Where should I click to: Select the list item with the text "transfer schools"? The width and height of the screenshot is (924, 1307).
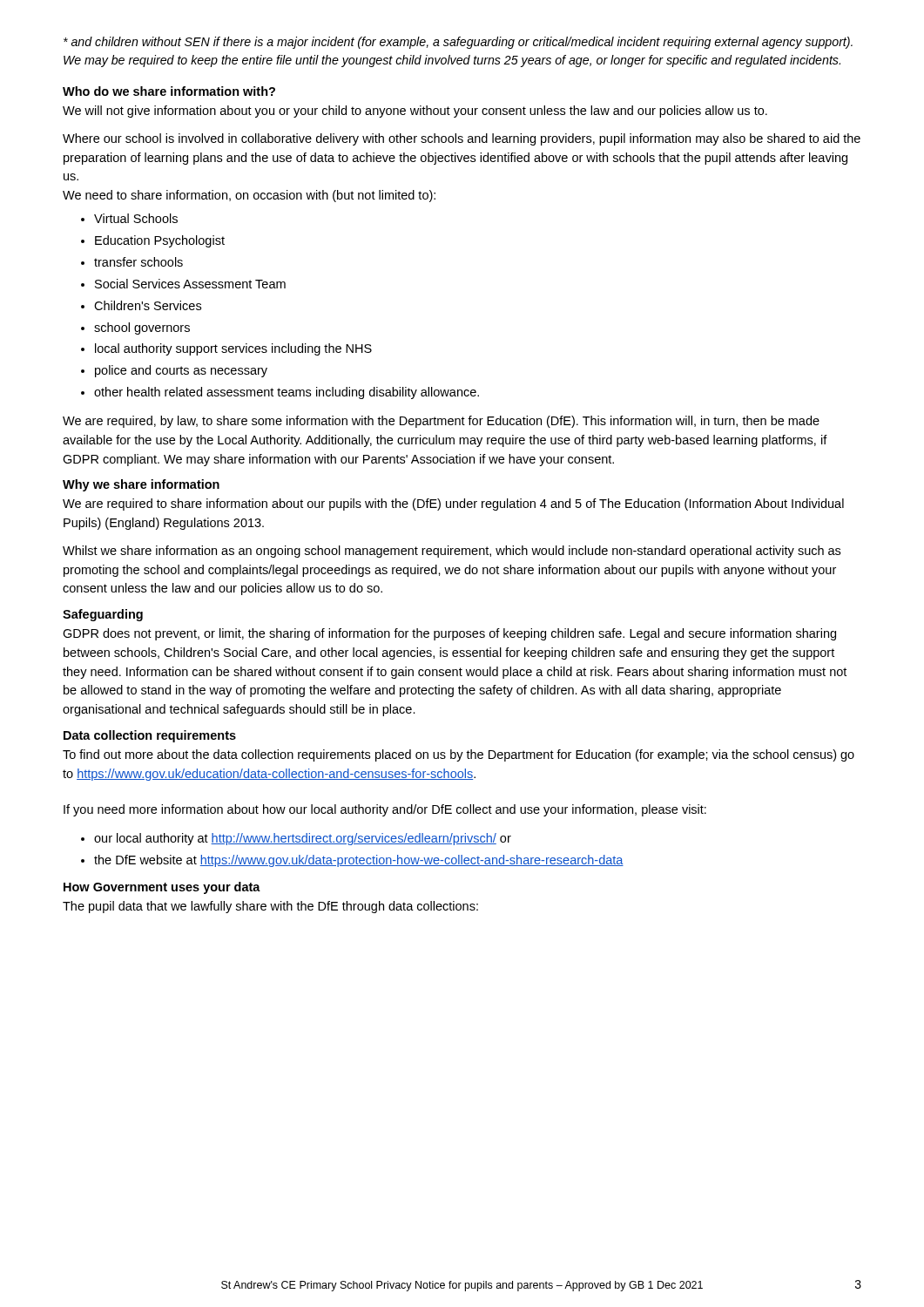tap(139, 262)
